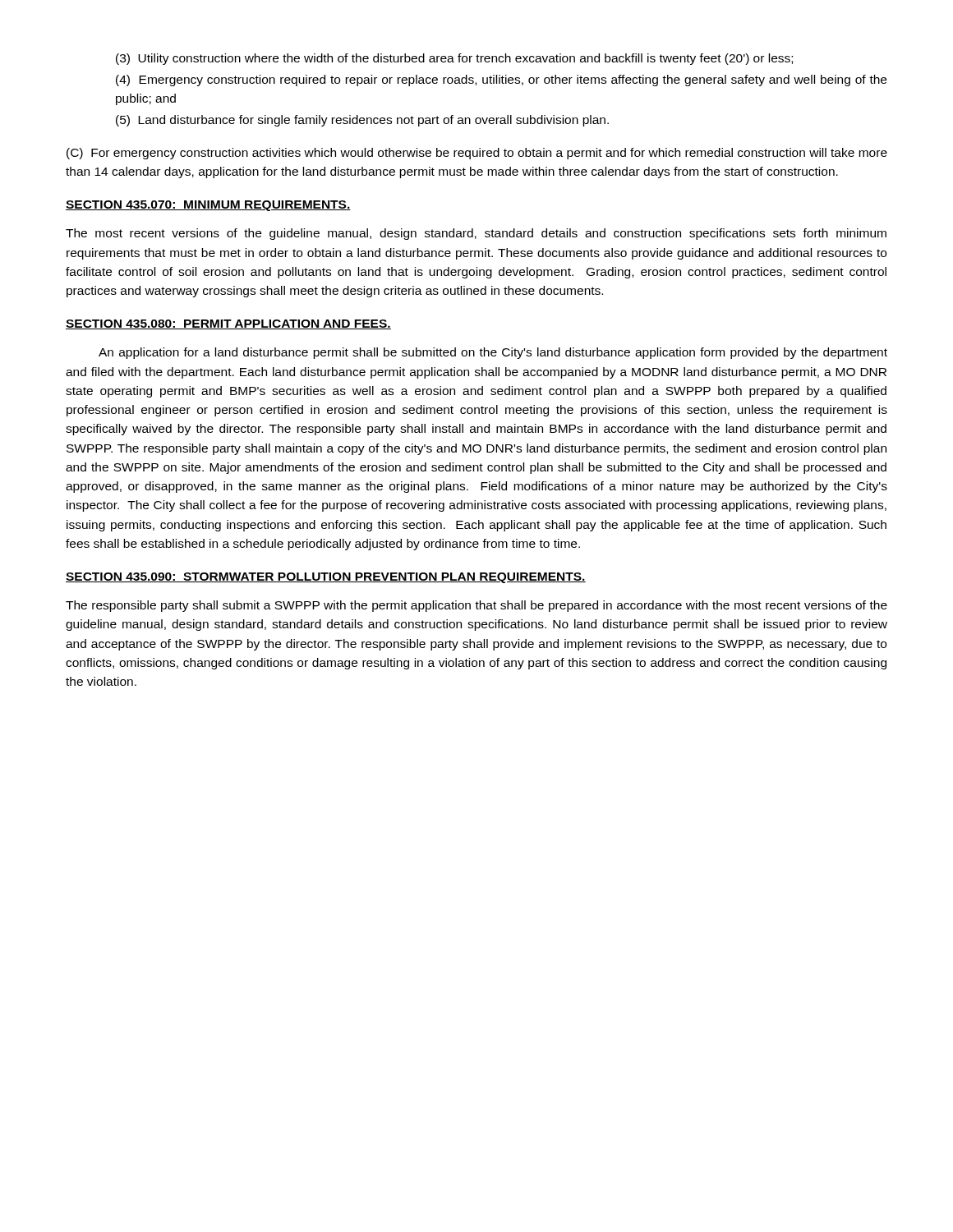The height and width of the screenshot is (1232, 953).
Task: Find the block on this page that starts "(5) Land disturbance for single family residences not"
Action: (x=362, y=120)
